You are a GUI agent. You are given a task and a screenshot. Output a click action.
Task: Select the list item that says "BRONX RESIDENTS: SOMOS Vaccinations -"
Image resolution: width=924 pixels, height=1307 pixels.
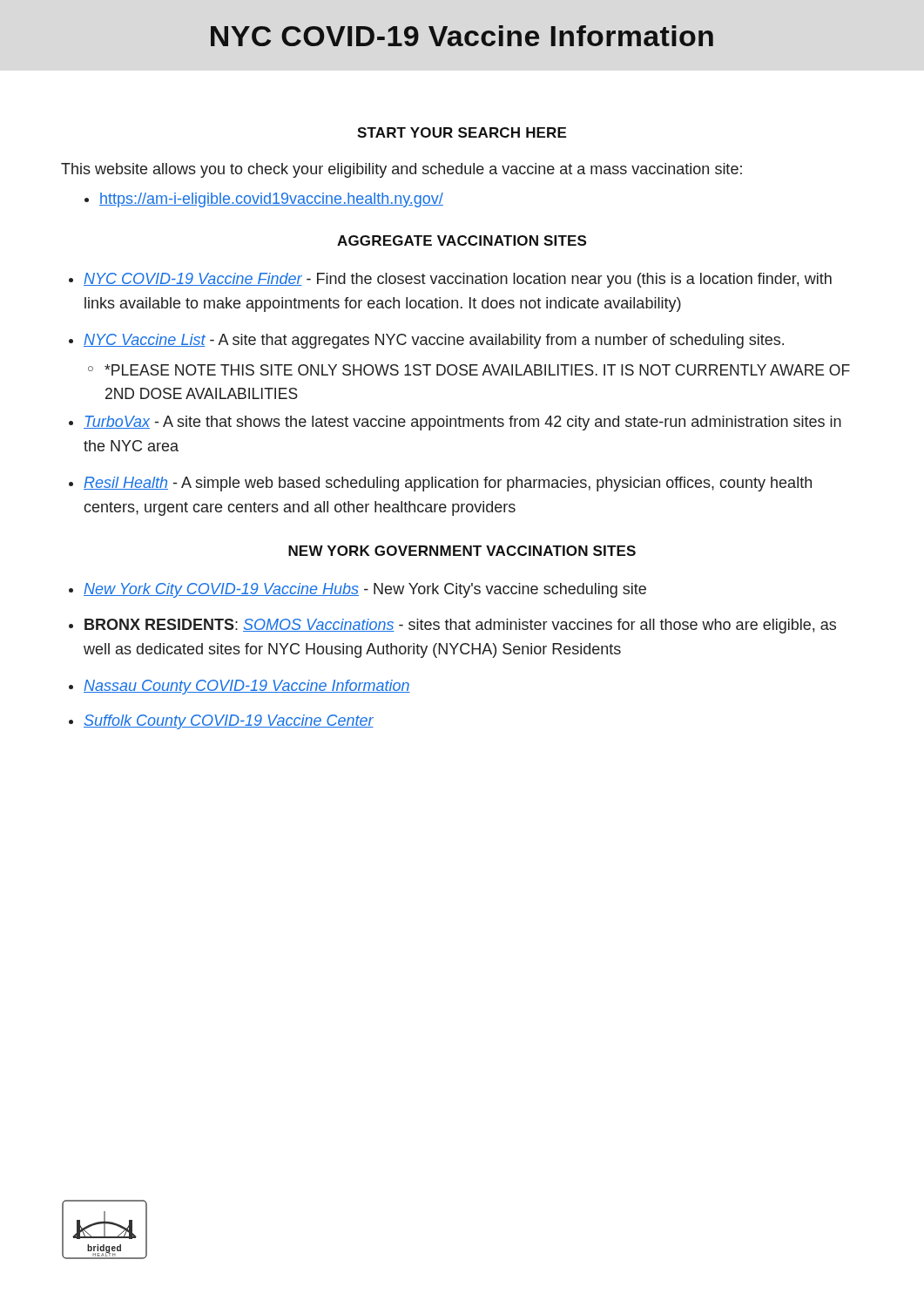tap(473, 638)
